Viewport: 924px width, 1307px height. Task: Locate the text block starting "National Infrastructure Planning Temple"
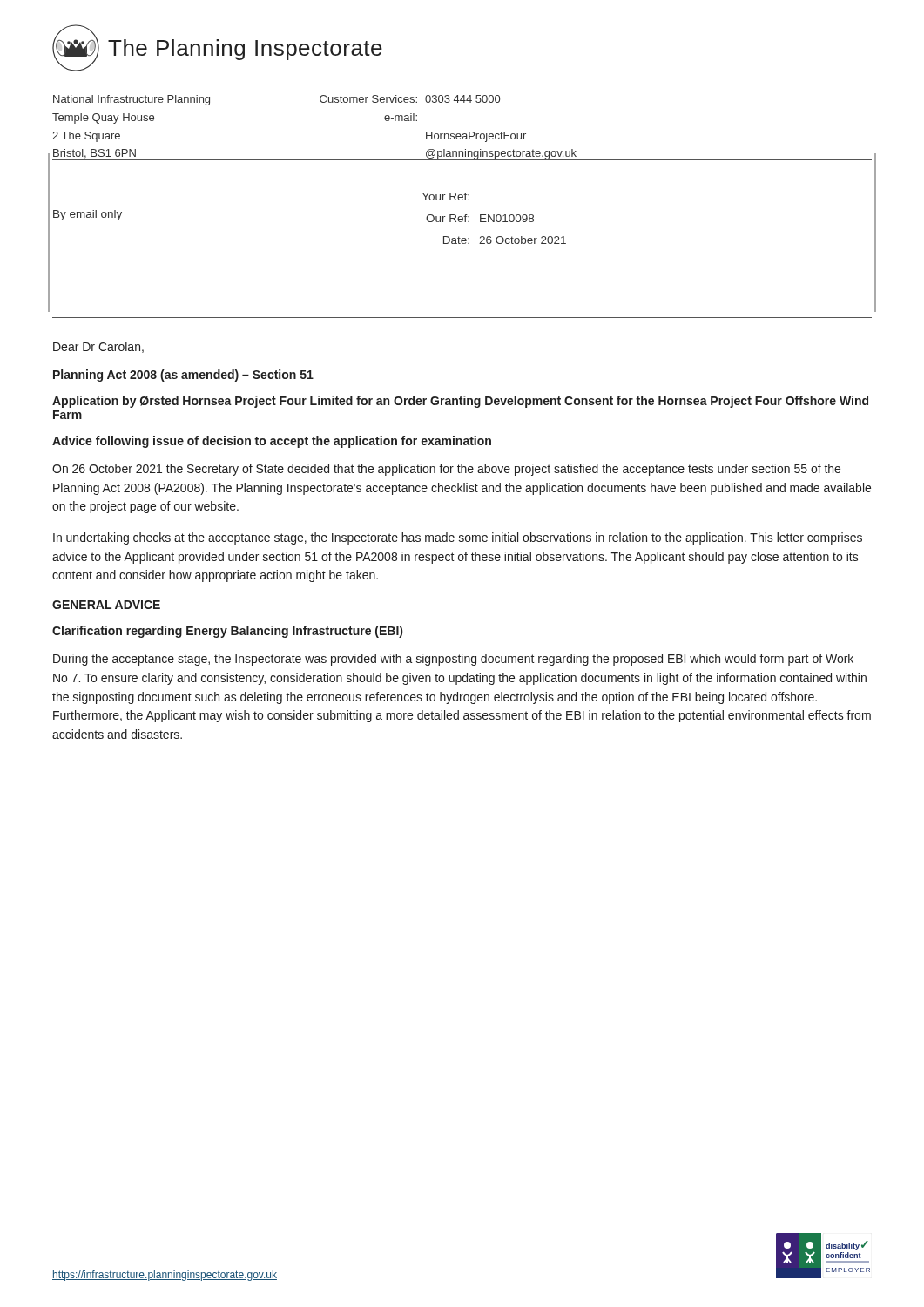(132, 126)
